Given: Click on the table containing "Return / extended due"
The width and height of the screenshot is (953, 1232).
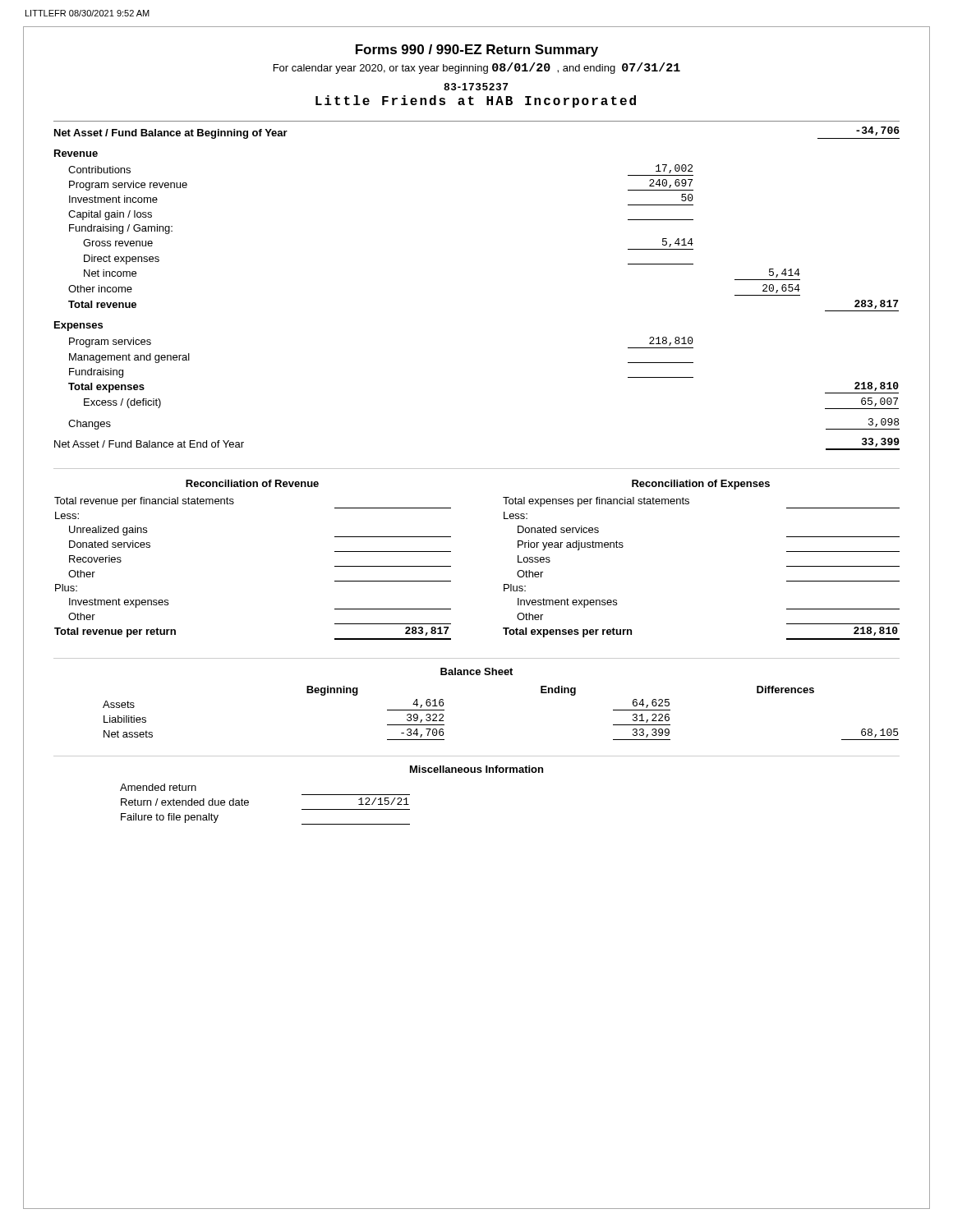Looking at the screenshot, I should (x=476, y=802).
